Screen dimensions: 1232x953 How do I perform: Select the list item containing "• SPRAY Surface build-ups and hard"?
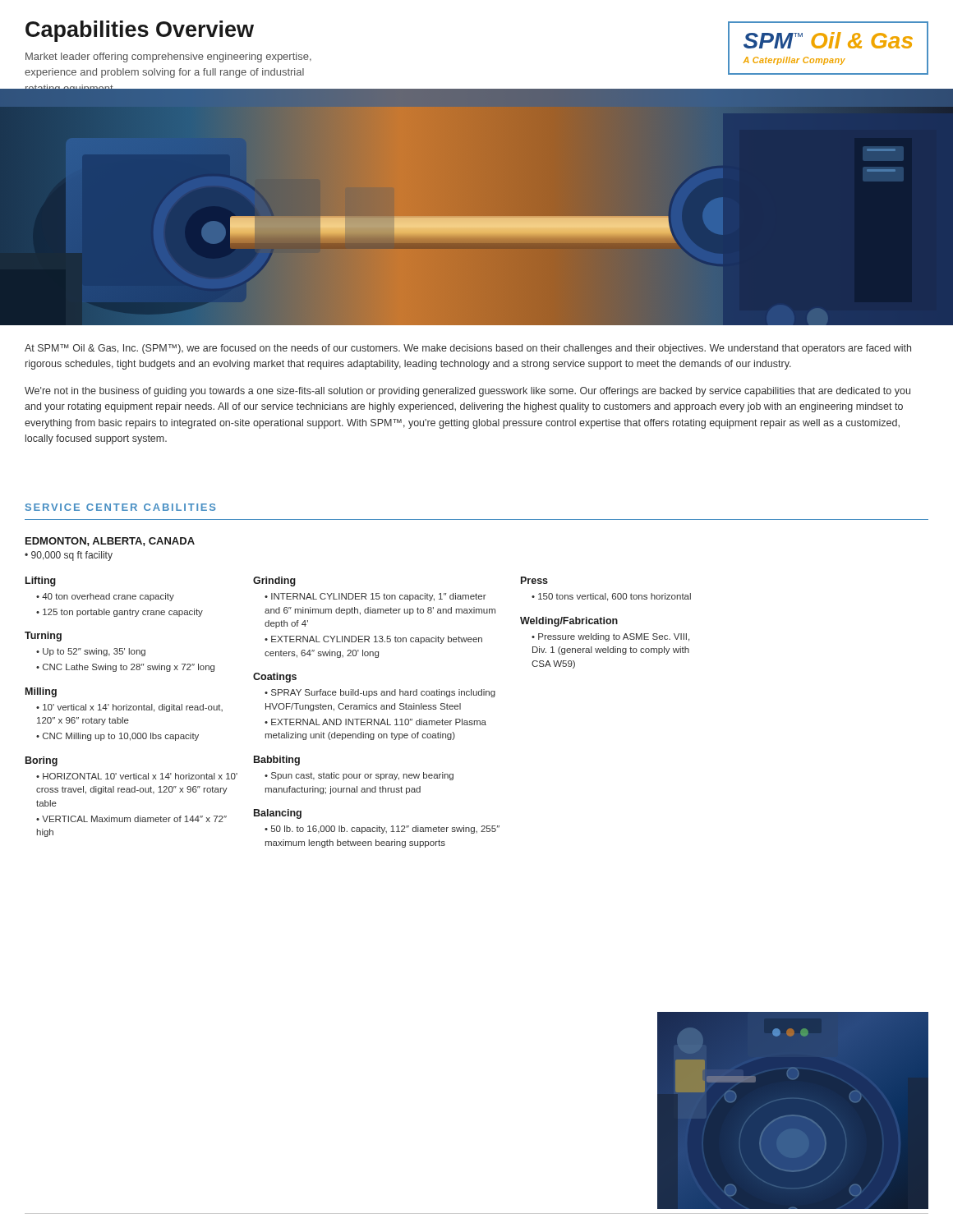coord(380,700)
